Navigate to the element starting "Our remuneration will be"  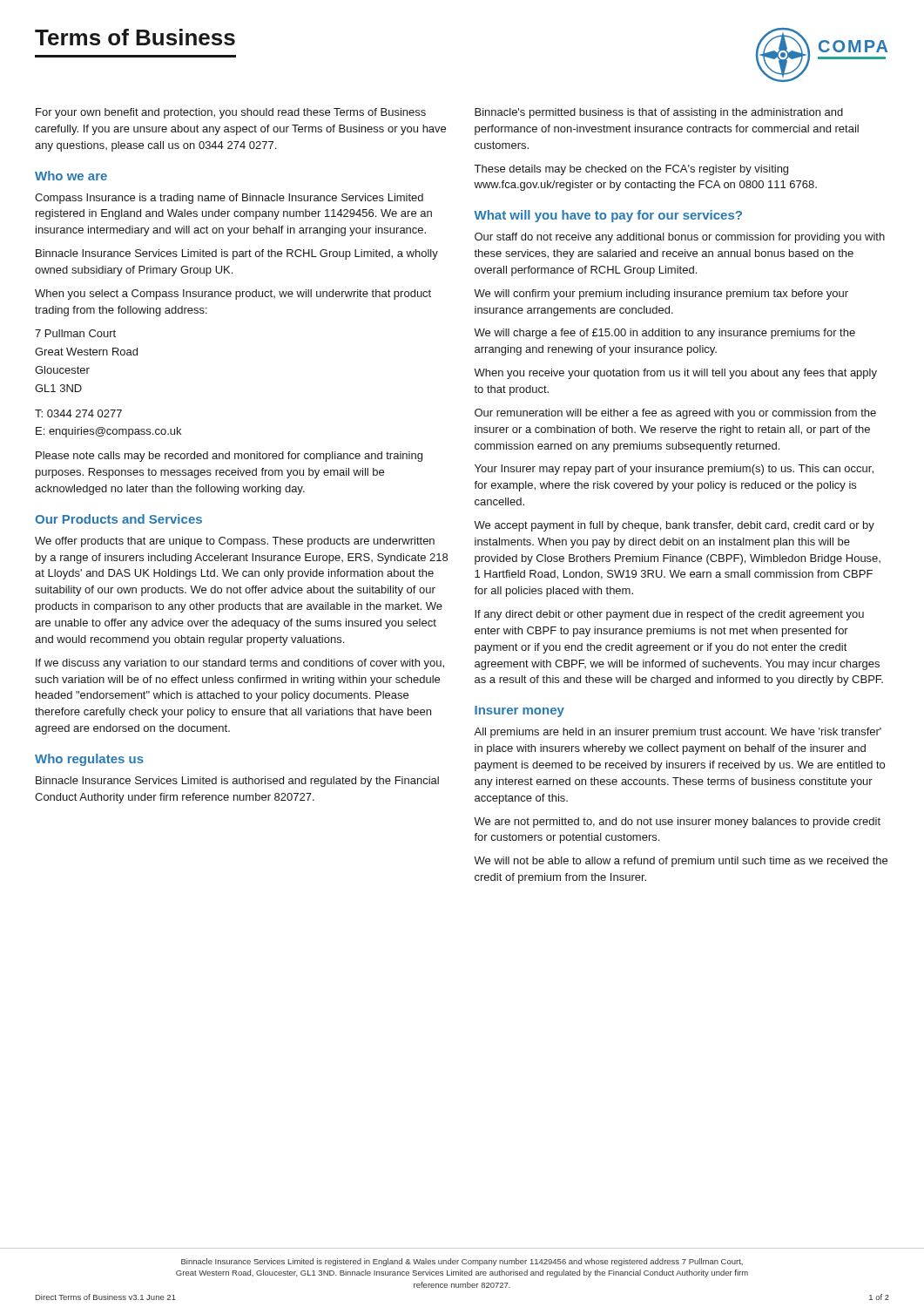[x=682, y=430]
